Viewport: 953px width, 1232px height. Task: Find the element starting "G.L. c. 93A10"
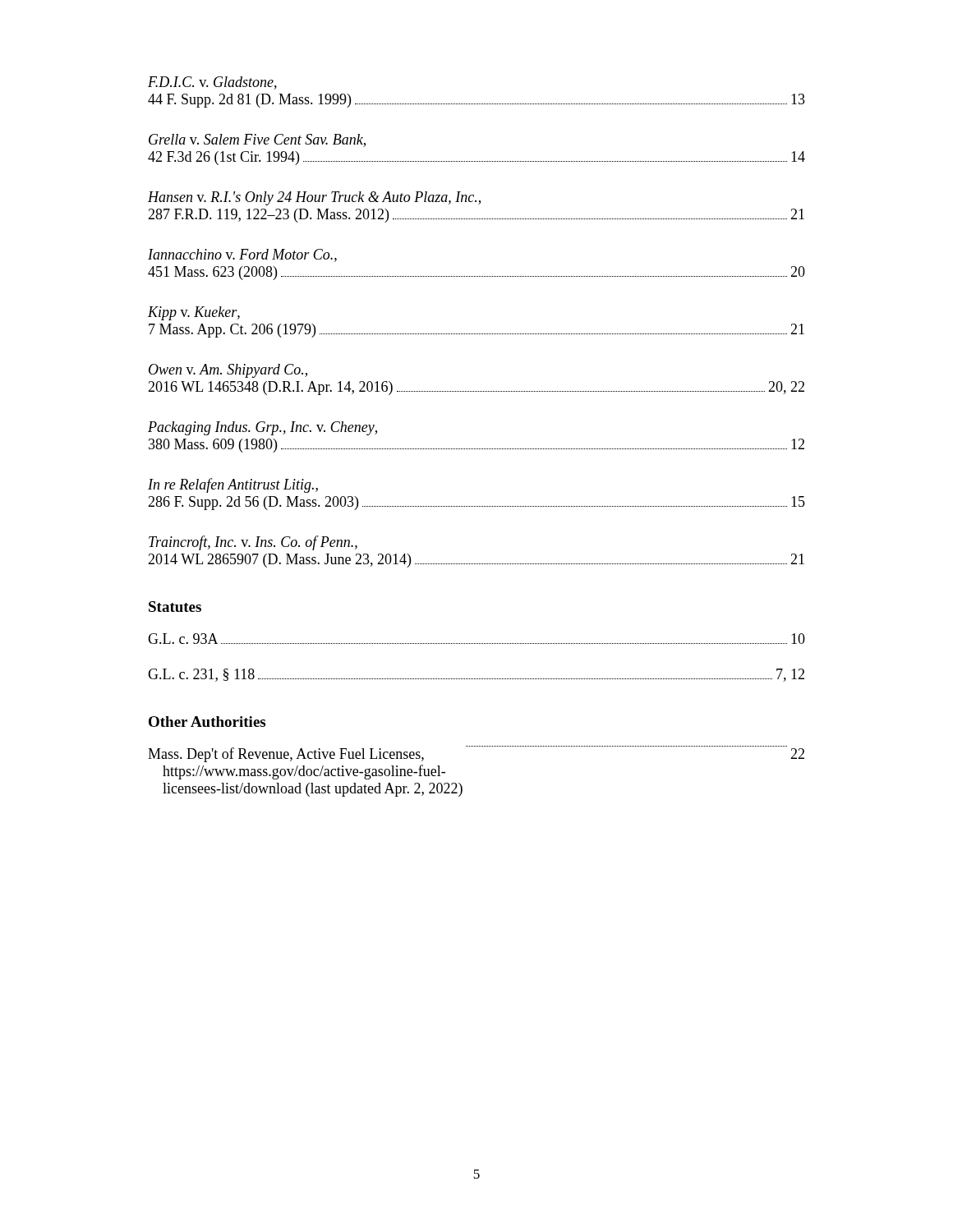coord(476,639)
